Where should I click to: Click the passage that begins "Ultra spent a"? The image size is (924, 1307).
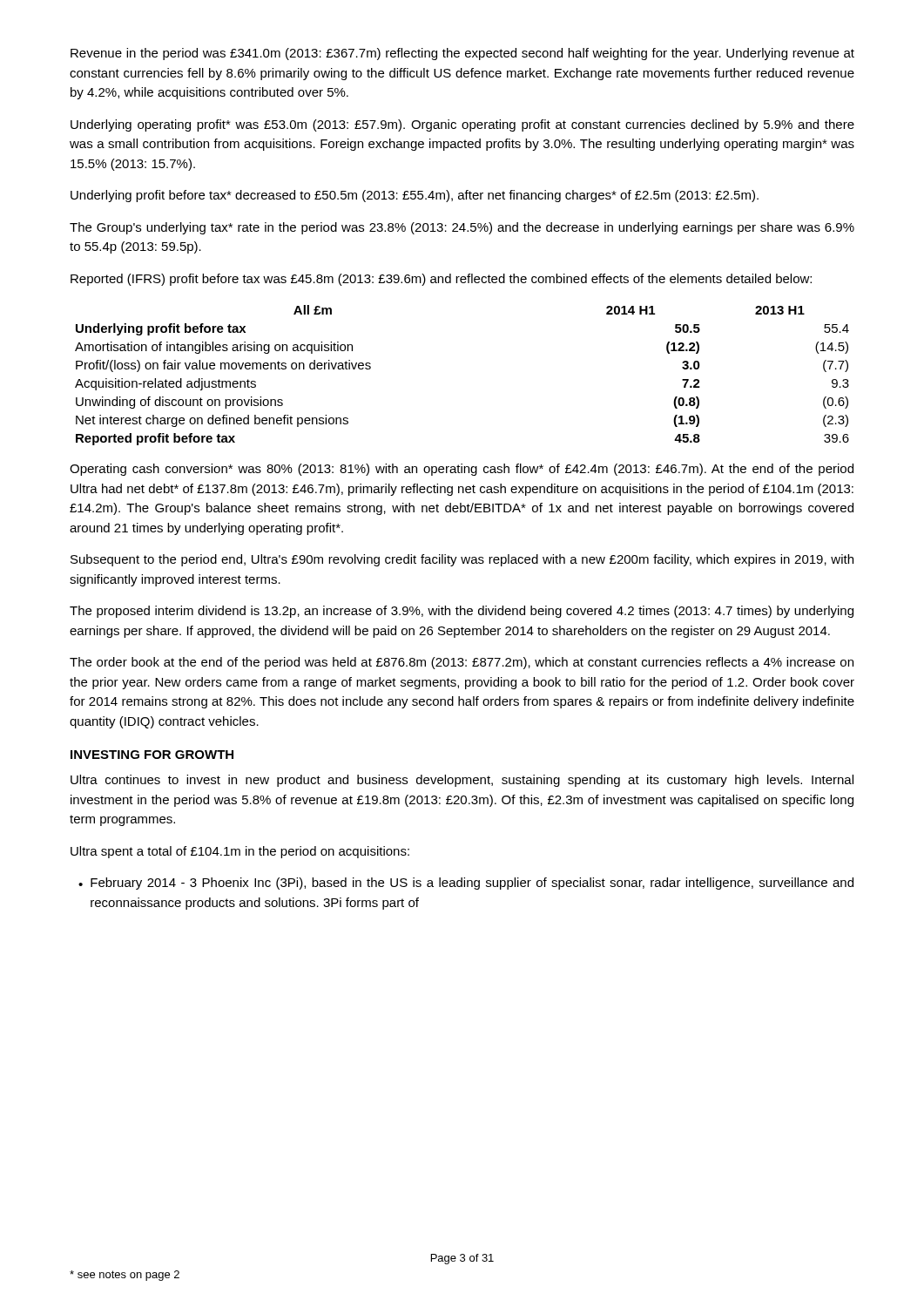pos(240,850)
